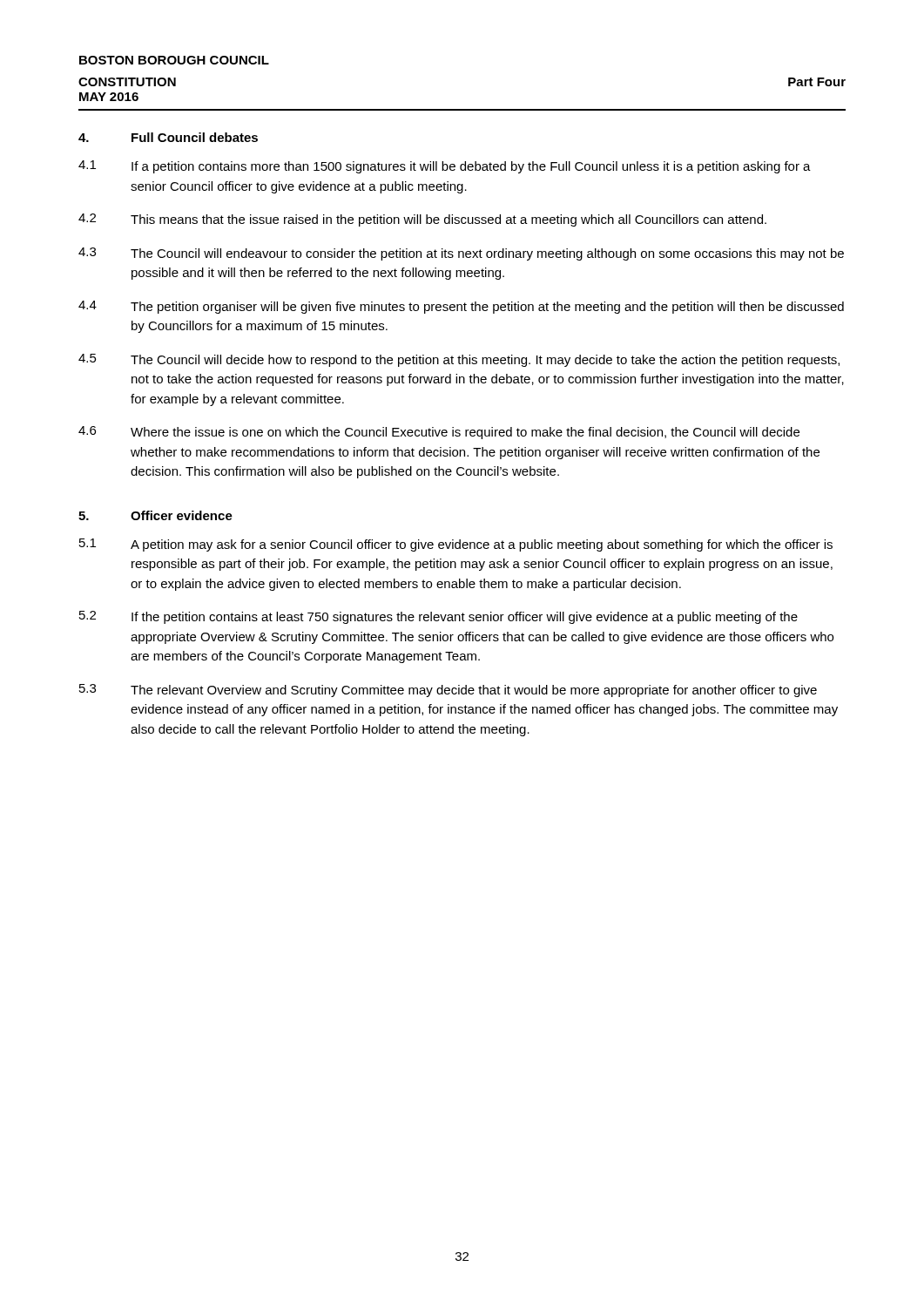This screenshot has width=924, height=1307.
Task: Navigate to the passage starting "4.4 The petition"
Action: tap(462, 316)
